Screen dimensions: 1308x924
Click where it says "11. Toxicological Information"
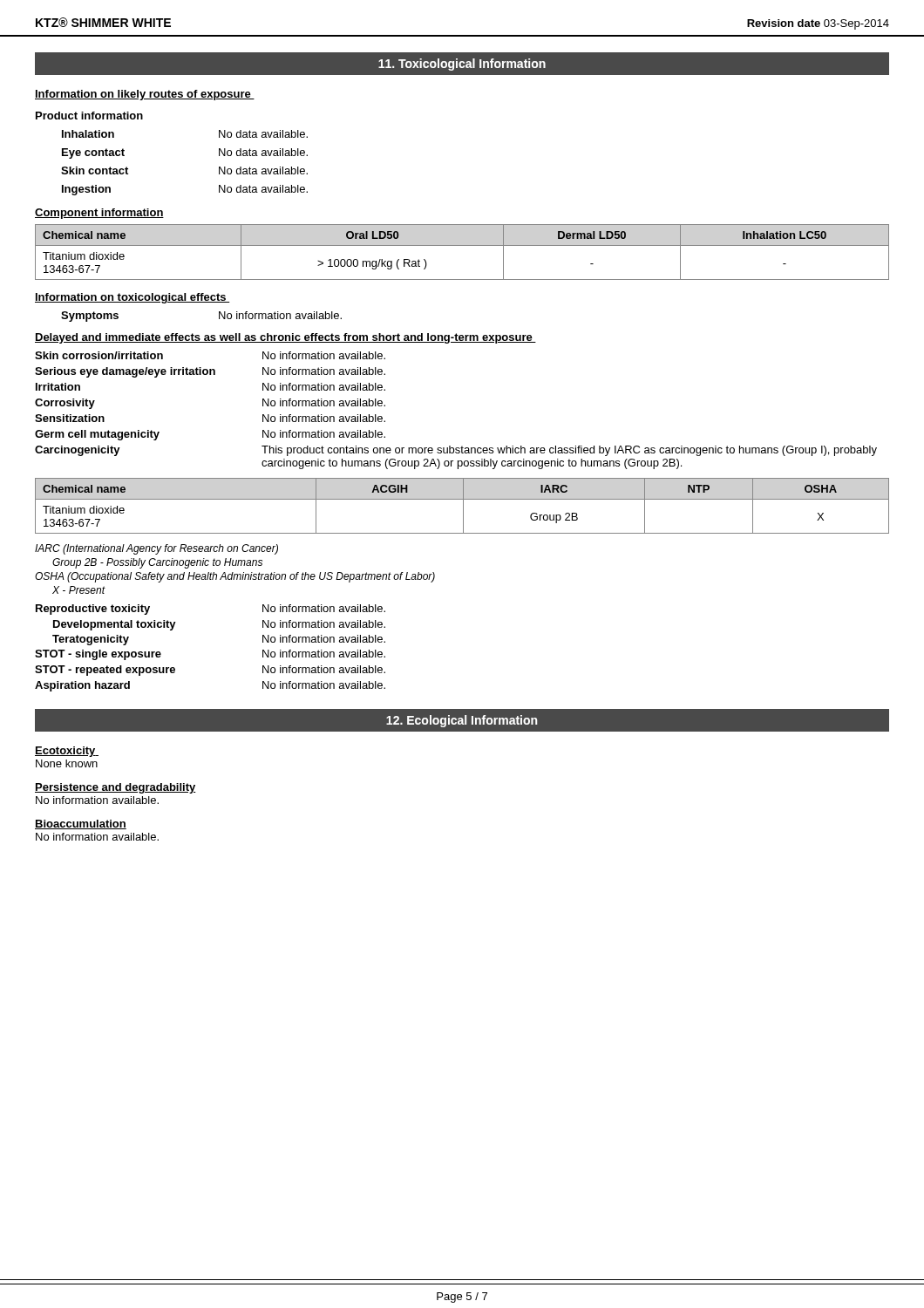point(462,64)
